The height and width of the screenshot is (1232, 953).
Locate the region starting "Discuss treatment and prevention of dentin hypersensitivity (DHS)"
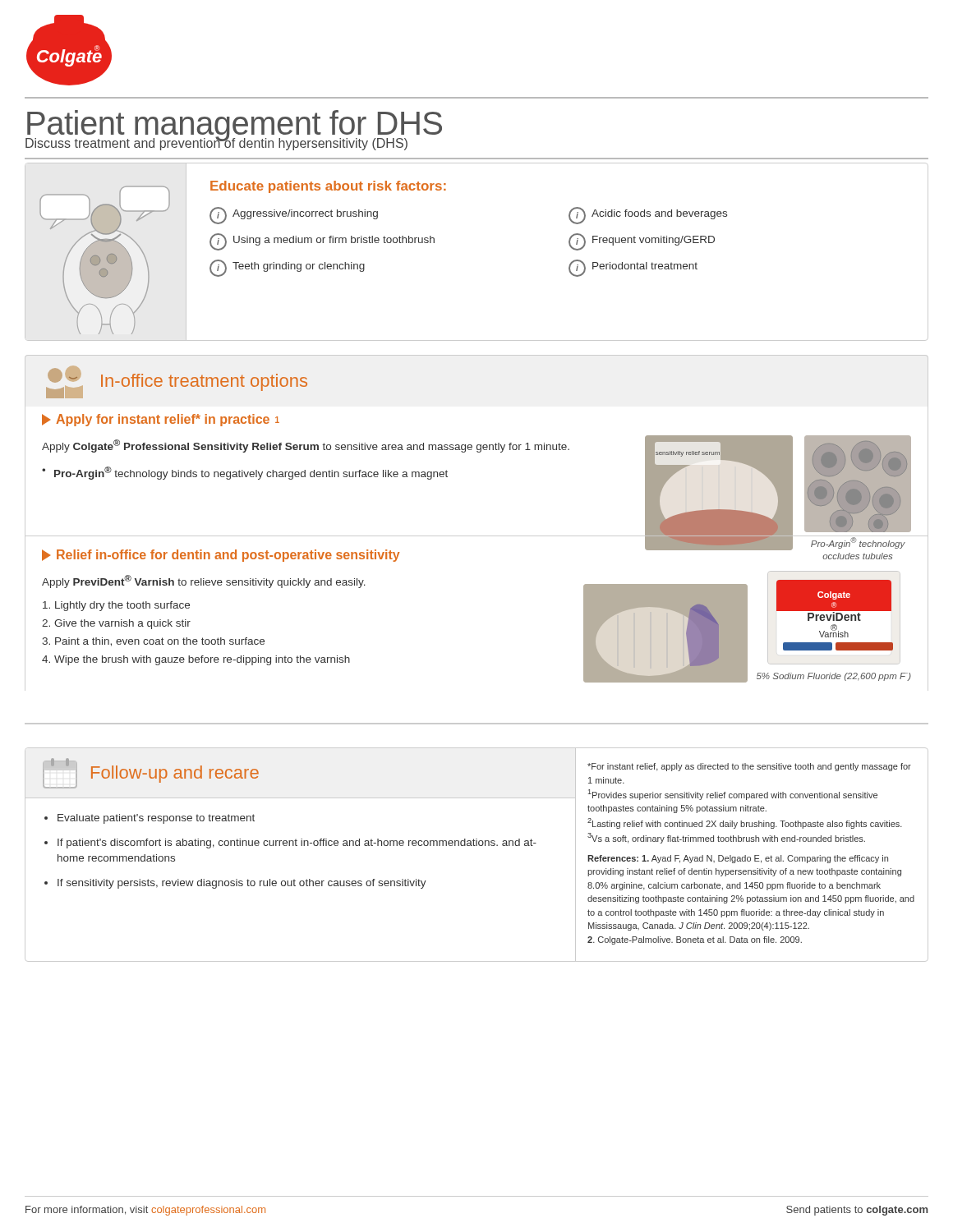click(216, 143)
